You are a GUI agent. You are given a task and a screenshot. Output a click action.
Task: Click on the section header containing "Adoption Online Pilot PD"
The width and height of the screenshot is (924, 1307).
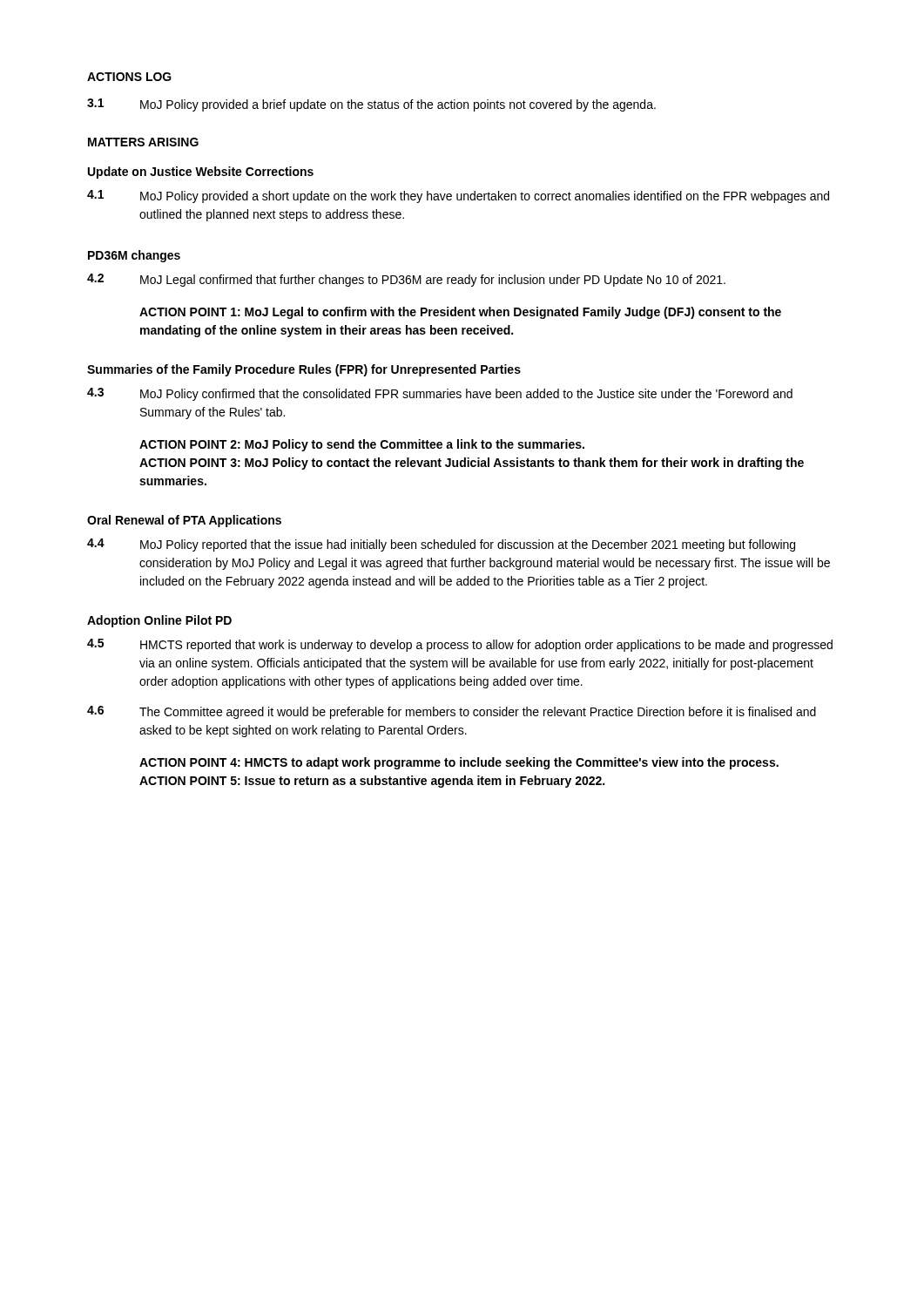click(160, 620)
